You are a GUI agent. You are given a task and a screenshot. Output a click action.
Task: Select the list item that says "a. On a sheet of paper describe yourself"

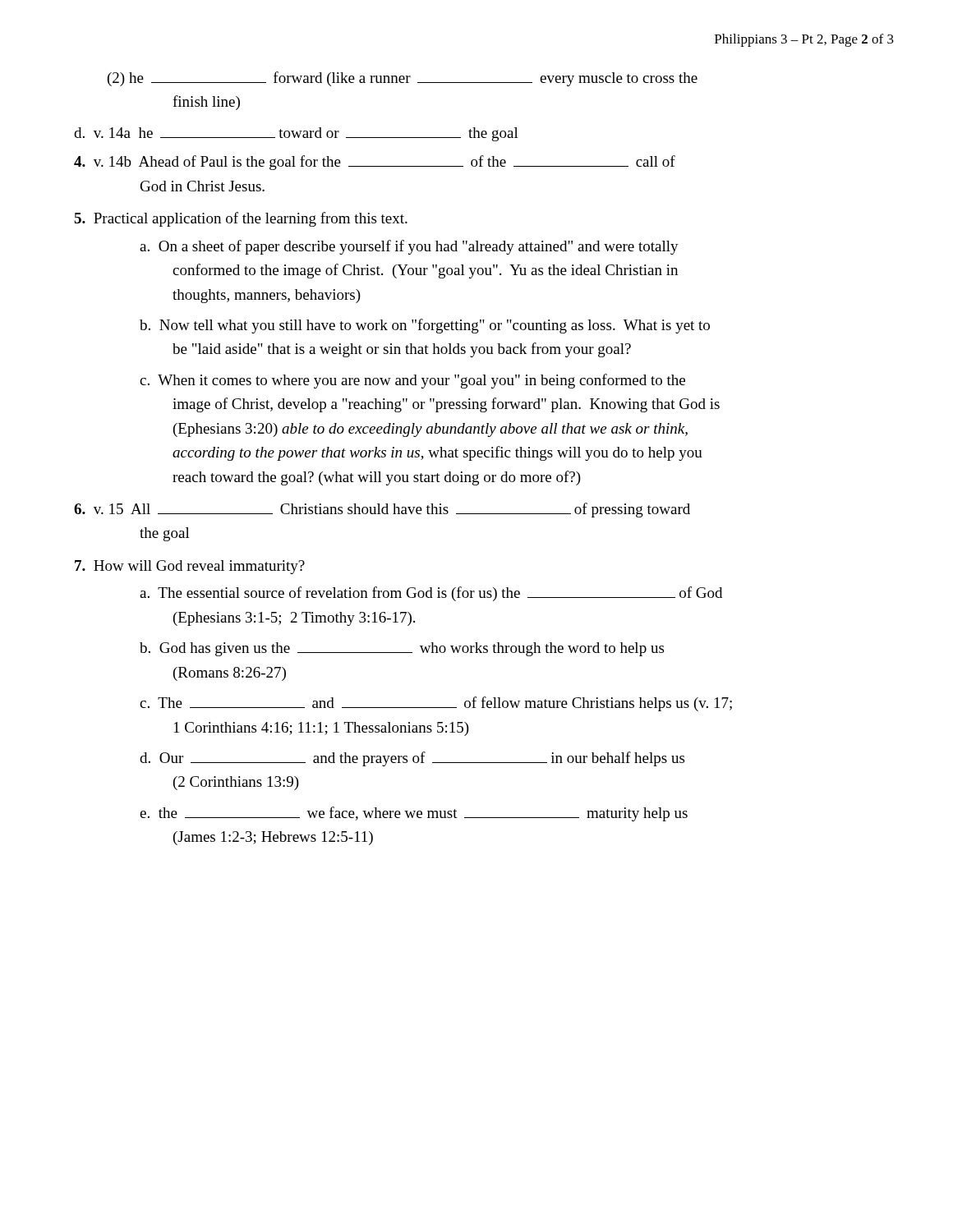517,272
